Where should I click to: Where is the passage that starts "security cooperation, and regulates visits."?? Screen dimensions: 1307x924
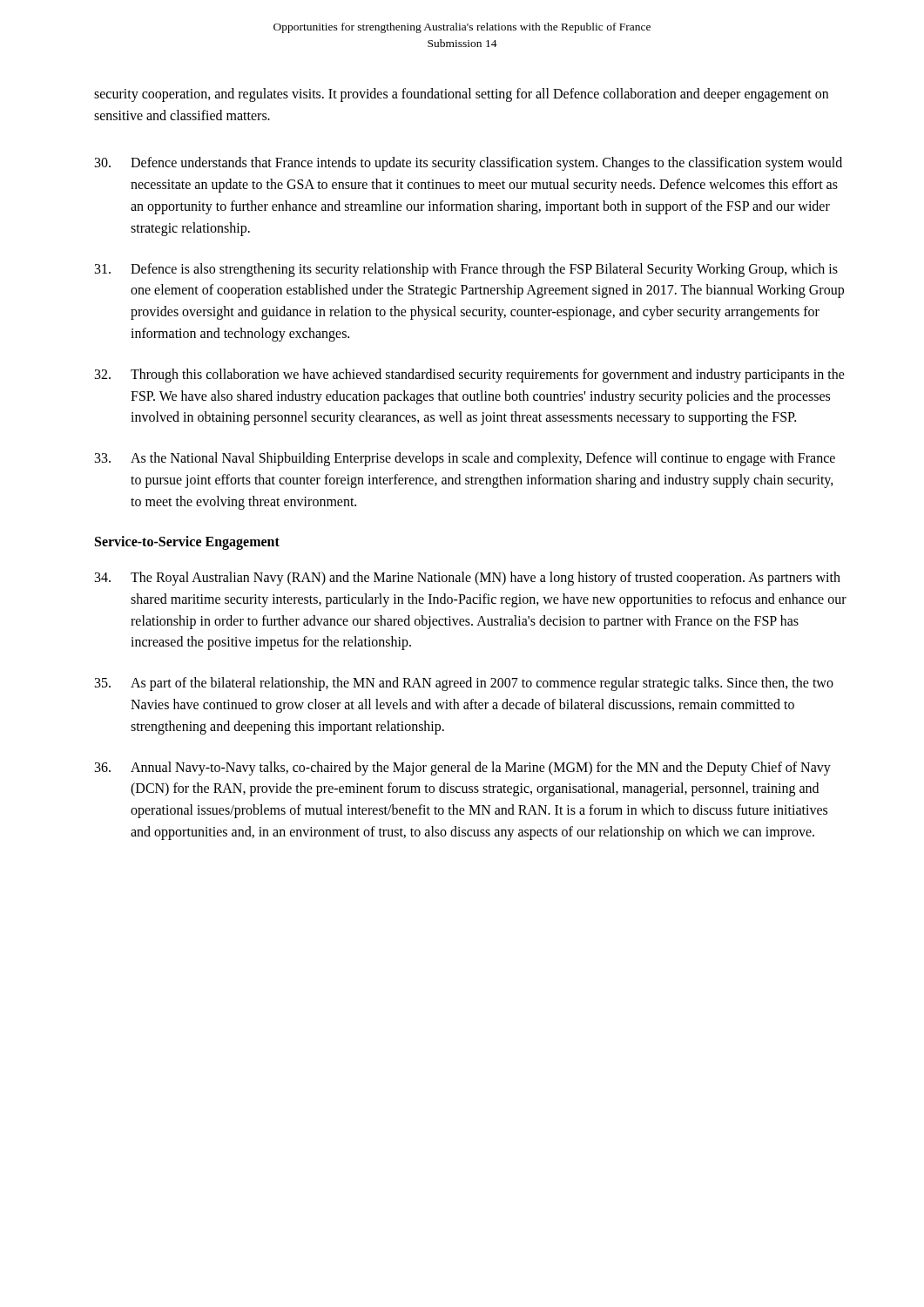click(461, 104)
